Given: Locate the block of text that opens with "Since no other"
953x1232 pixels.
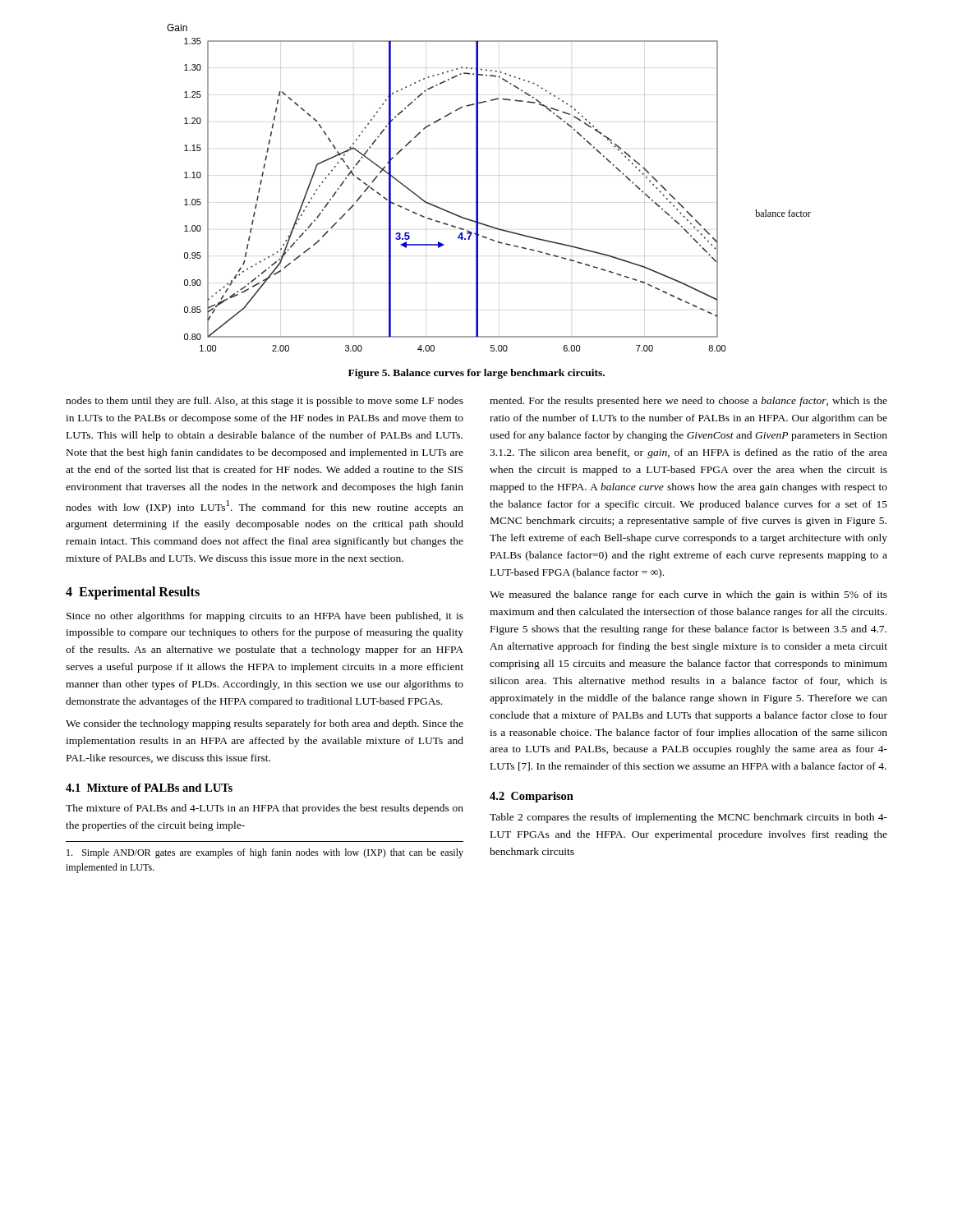Looking at the screenshot, I should [265, 687].
